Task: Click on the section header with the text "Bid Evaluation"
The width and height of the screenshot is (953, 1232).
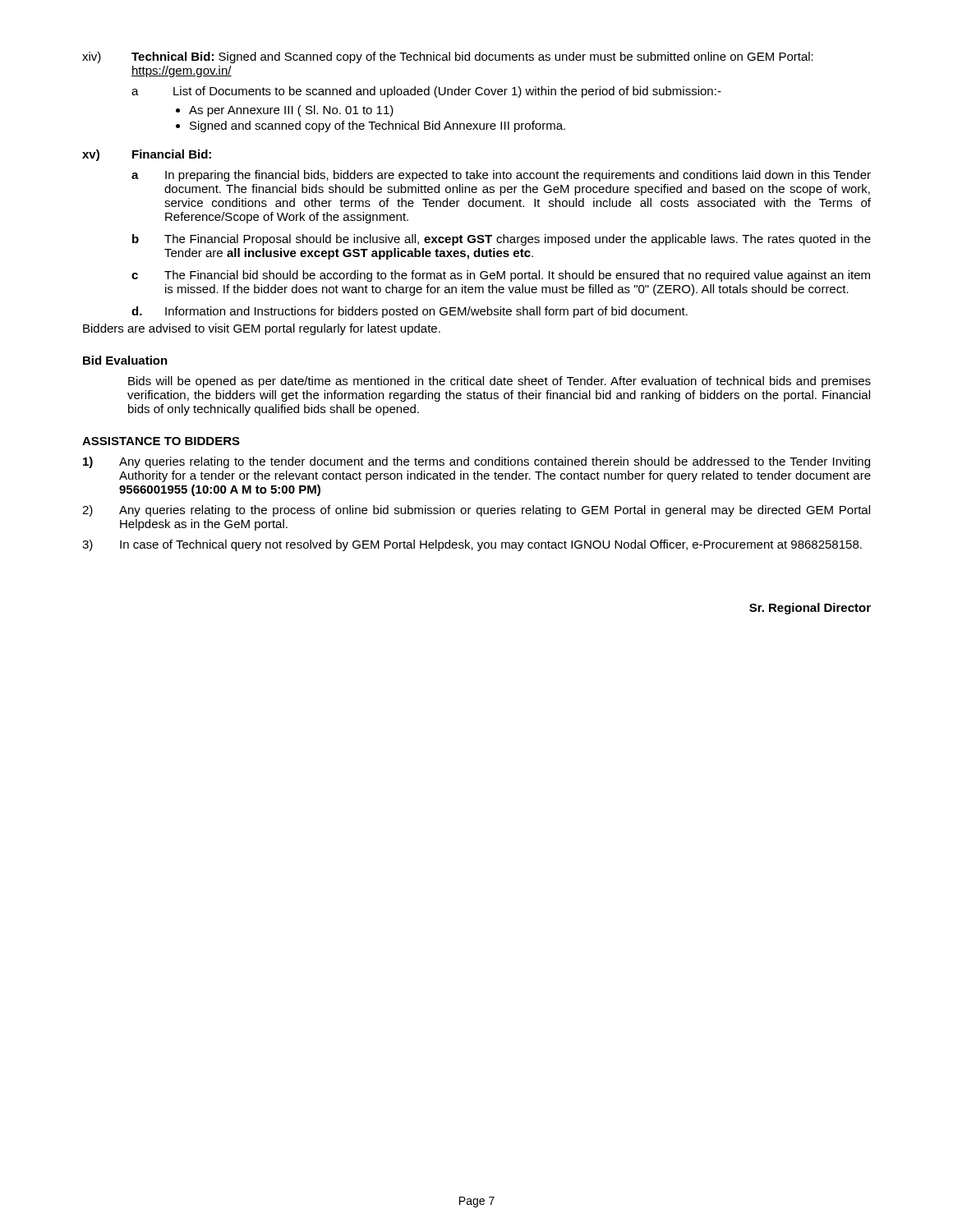Action: pyautogui.click(x=125, y=360)
